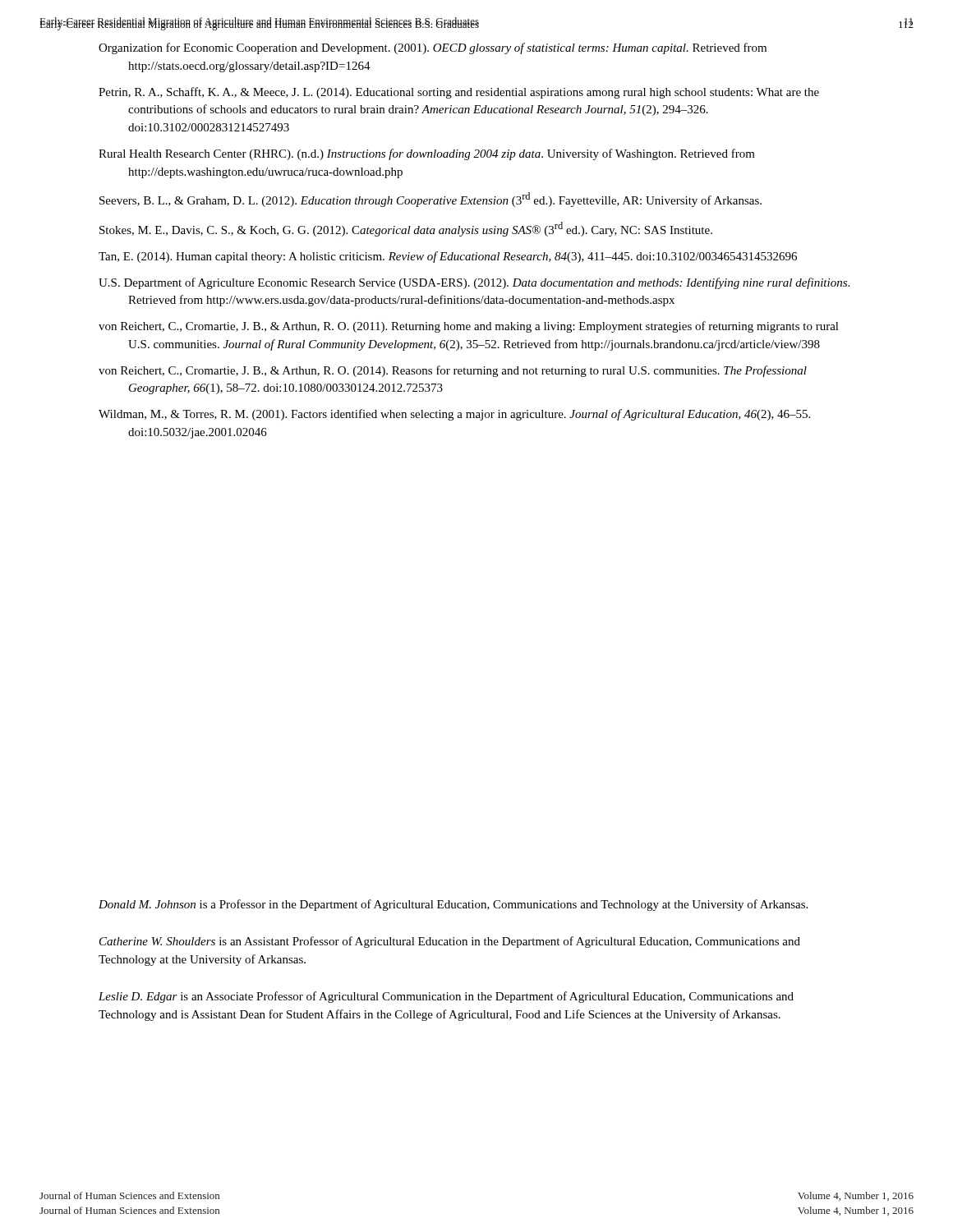Find the block on this page that starts "Catherine W. Shoulders is an"
953x1232 pixels.
click(x=449, y=950)
